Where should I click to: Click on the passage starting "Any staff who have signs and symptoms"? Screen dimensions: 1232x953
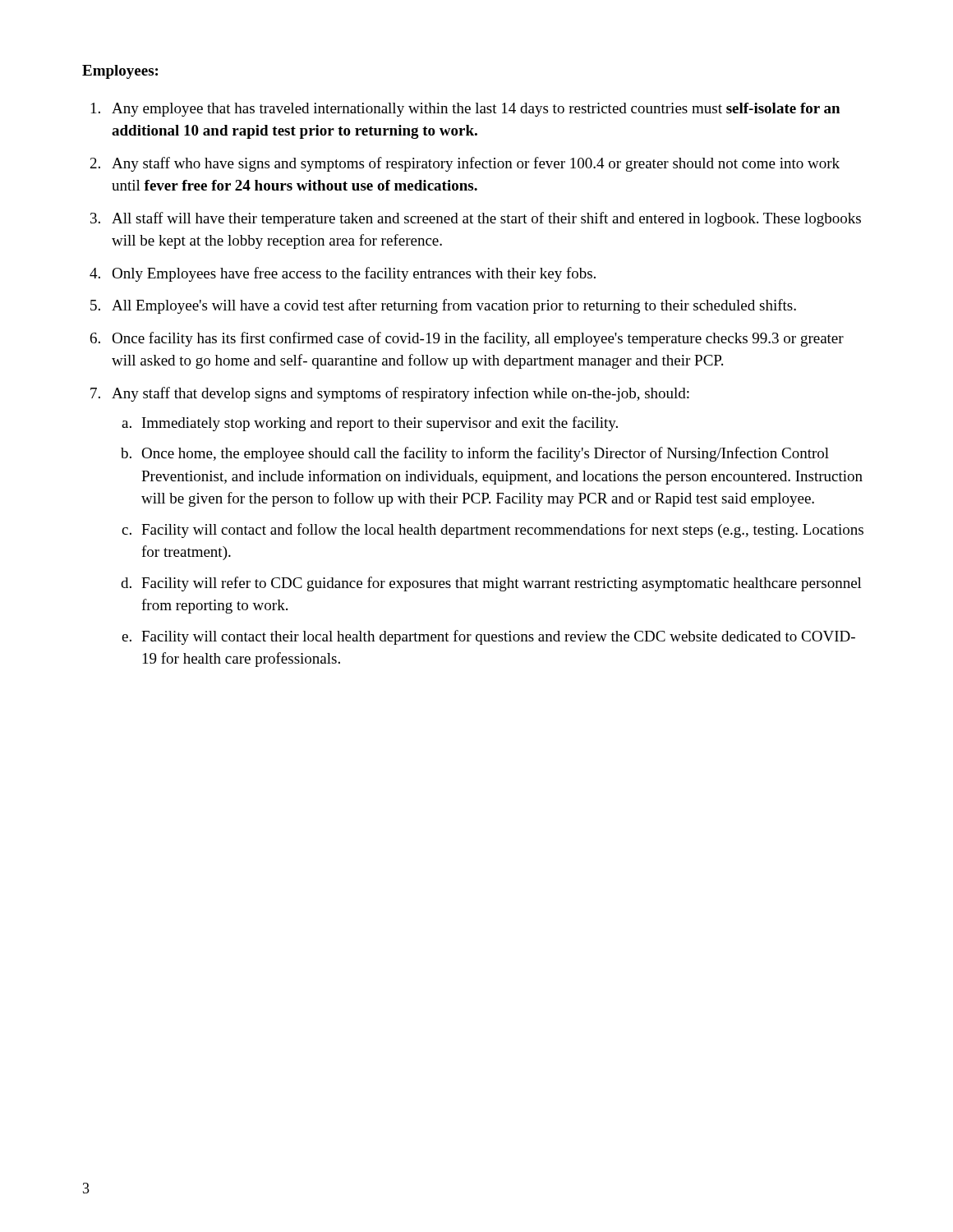pos(476,174)
